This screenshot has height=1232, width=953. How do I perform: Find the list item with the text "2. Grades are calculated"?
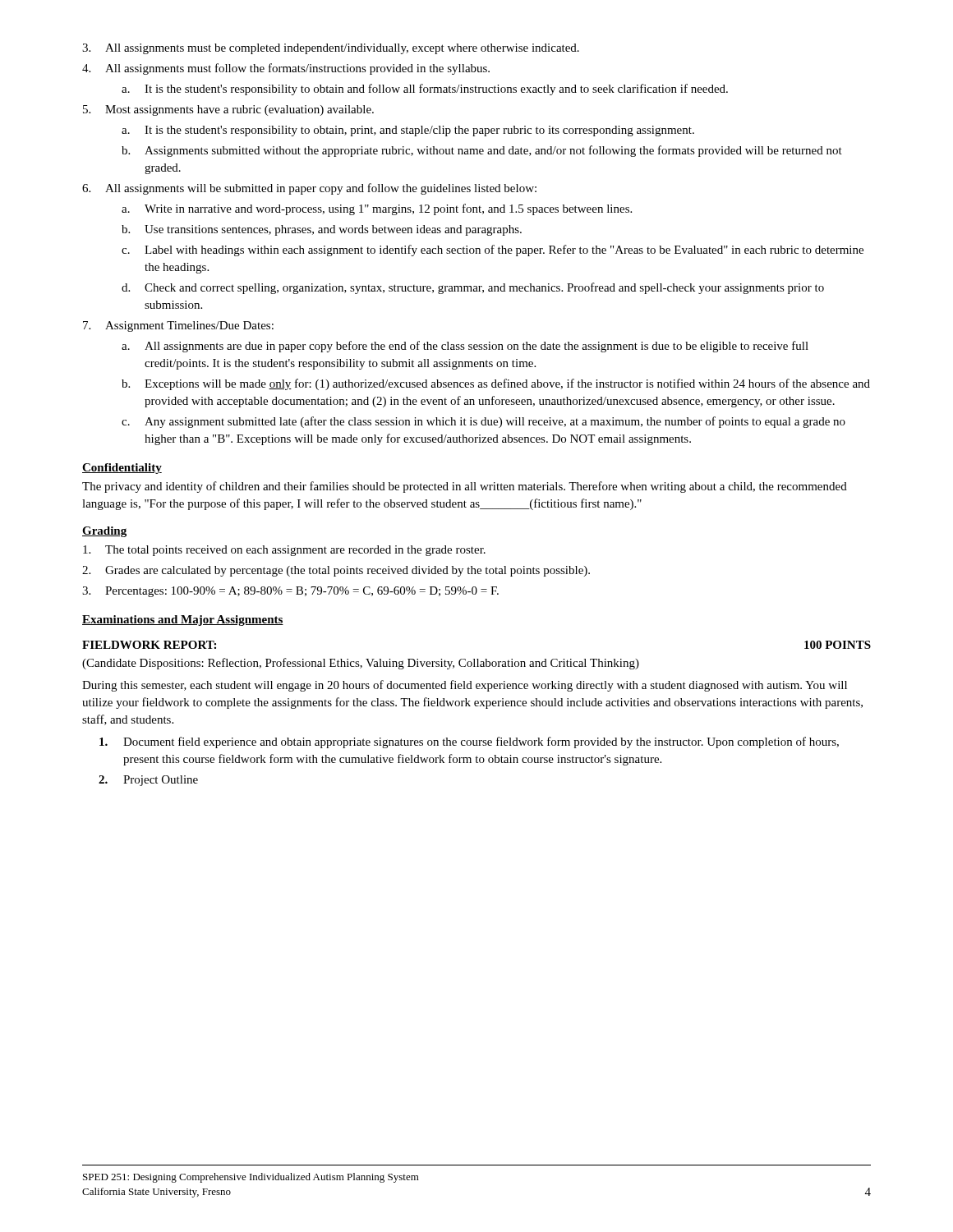(476, 570)
